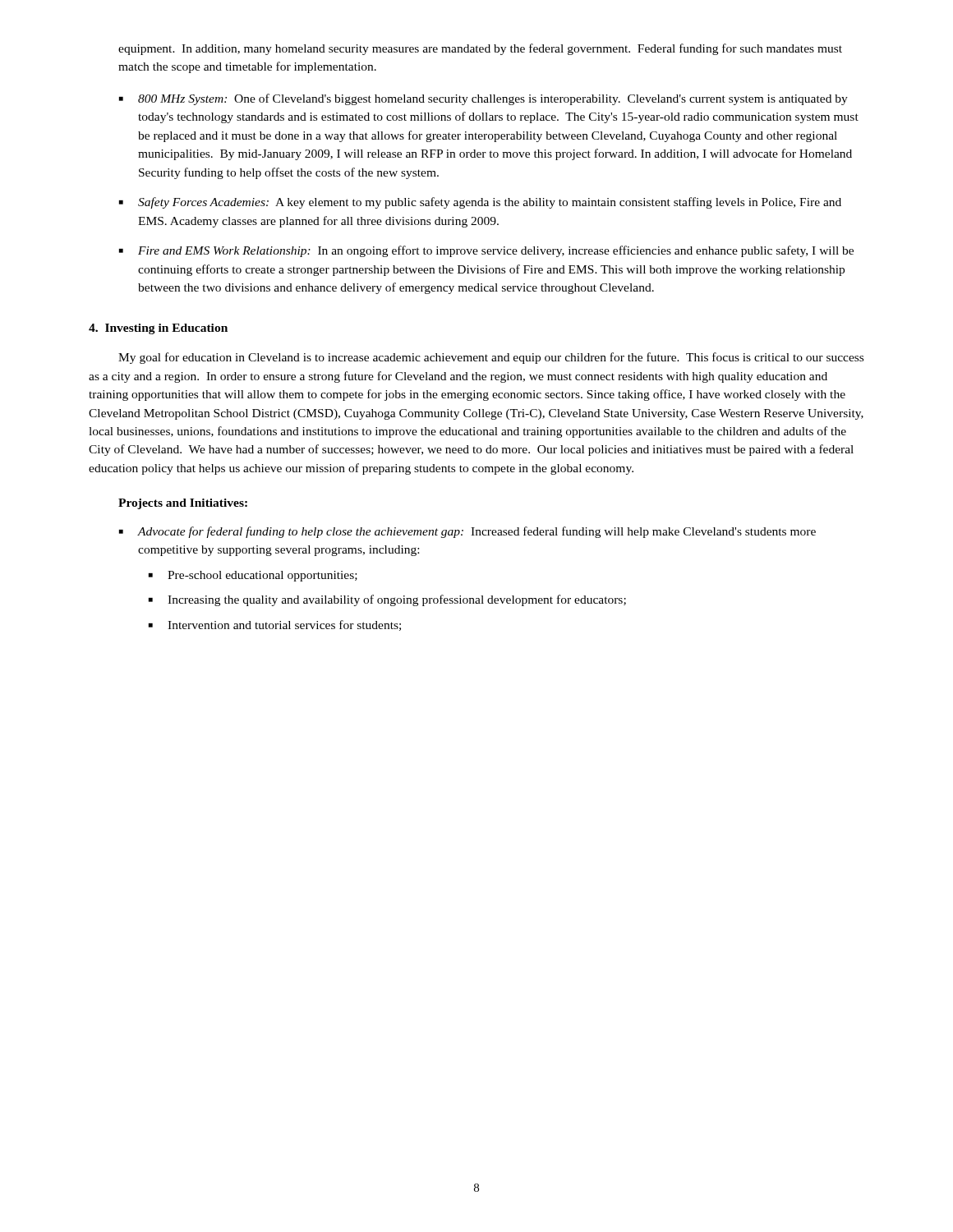Click on the text block starting "■ Safety Forces Academies: A"
Screen dimensions: 1232x953
click(491, 212)
